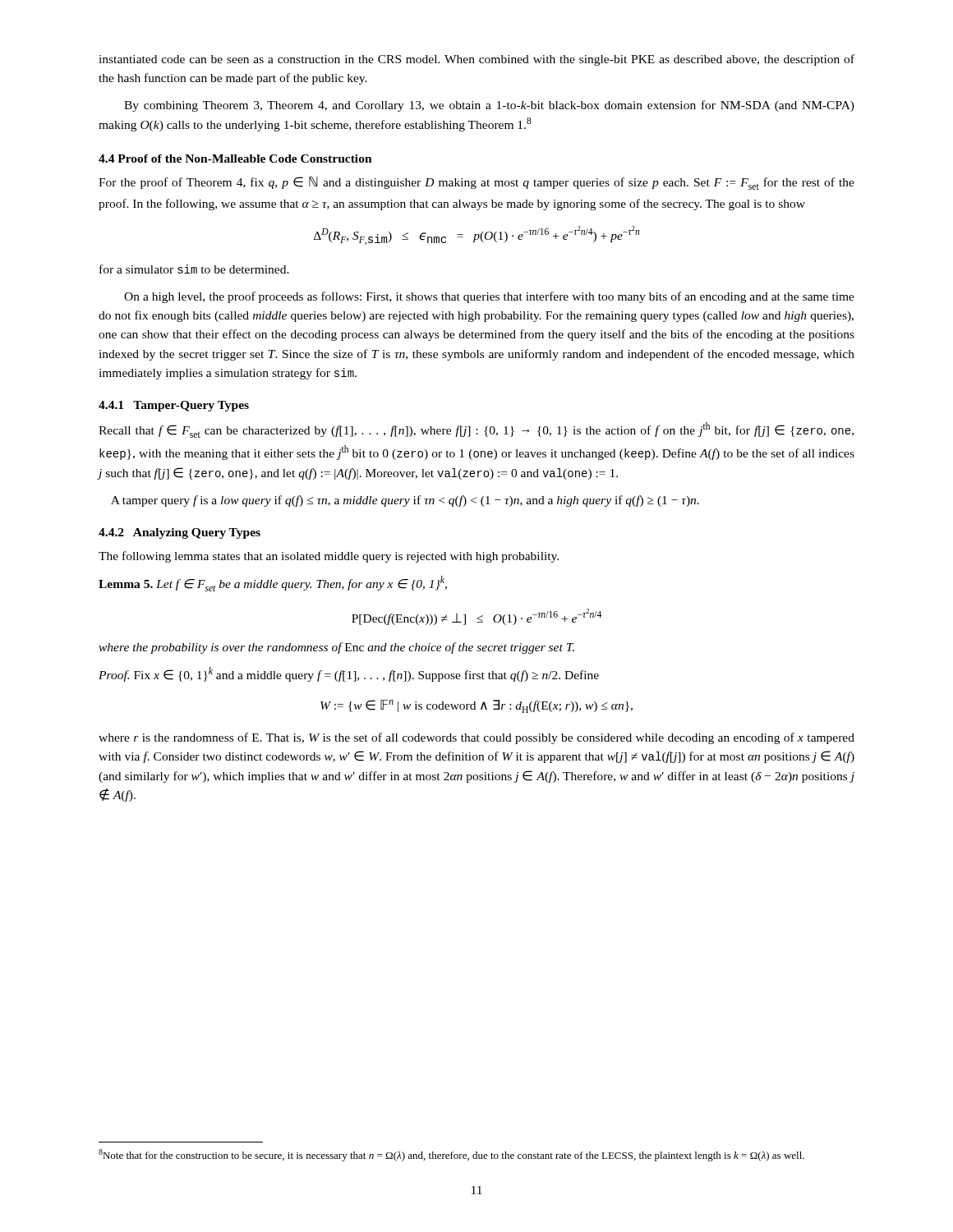953x1232 pixels.
Task: Click on the region starting "A tamper query f is"
Action: coord(476,500)
